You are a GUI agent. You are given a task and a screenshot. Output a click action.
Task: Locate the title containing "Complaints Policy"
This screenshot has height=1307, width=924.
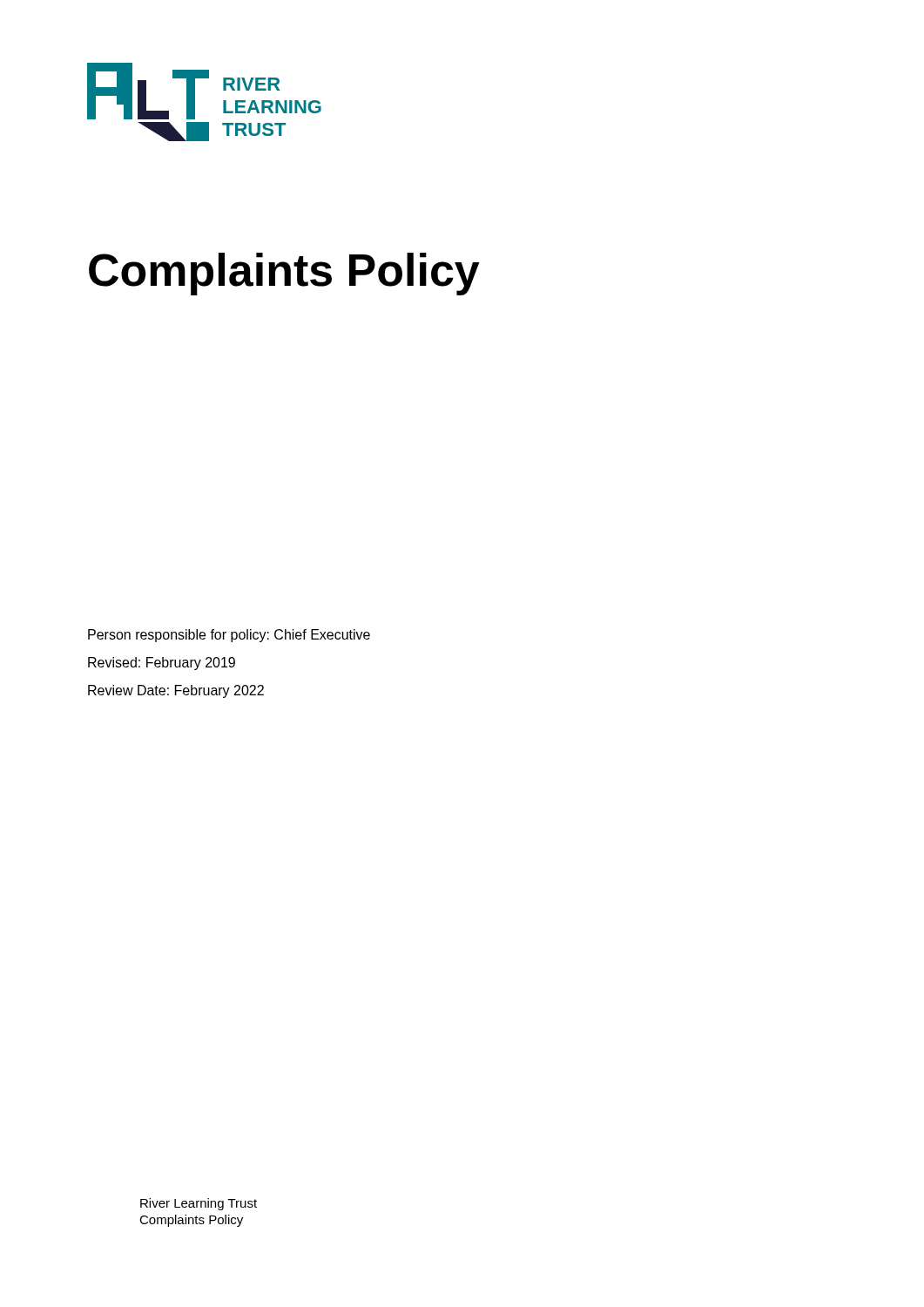pyautogui.click(x=462, y=270)
